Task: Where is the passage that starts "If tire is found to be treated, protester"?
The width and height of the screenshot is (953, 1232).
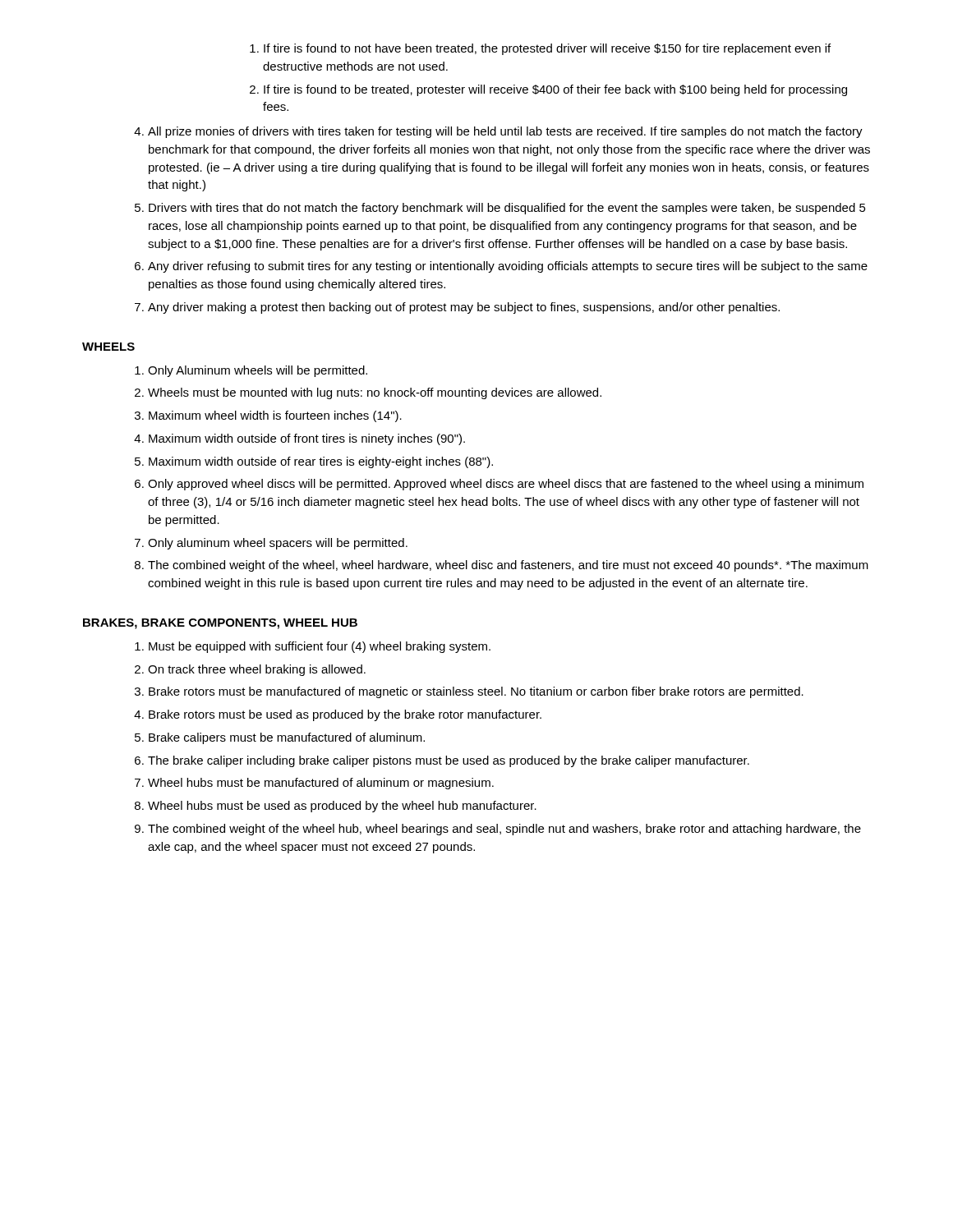Action: (x=567, y=98)
